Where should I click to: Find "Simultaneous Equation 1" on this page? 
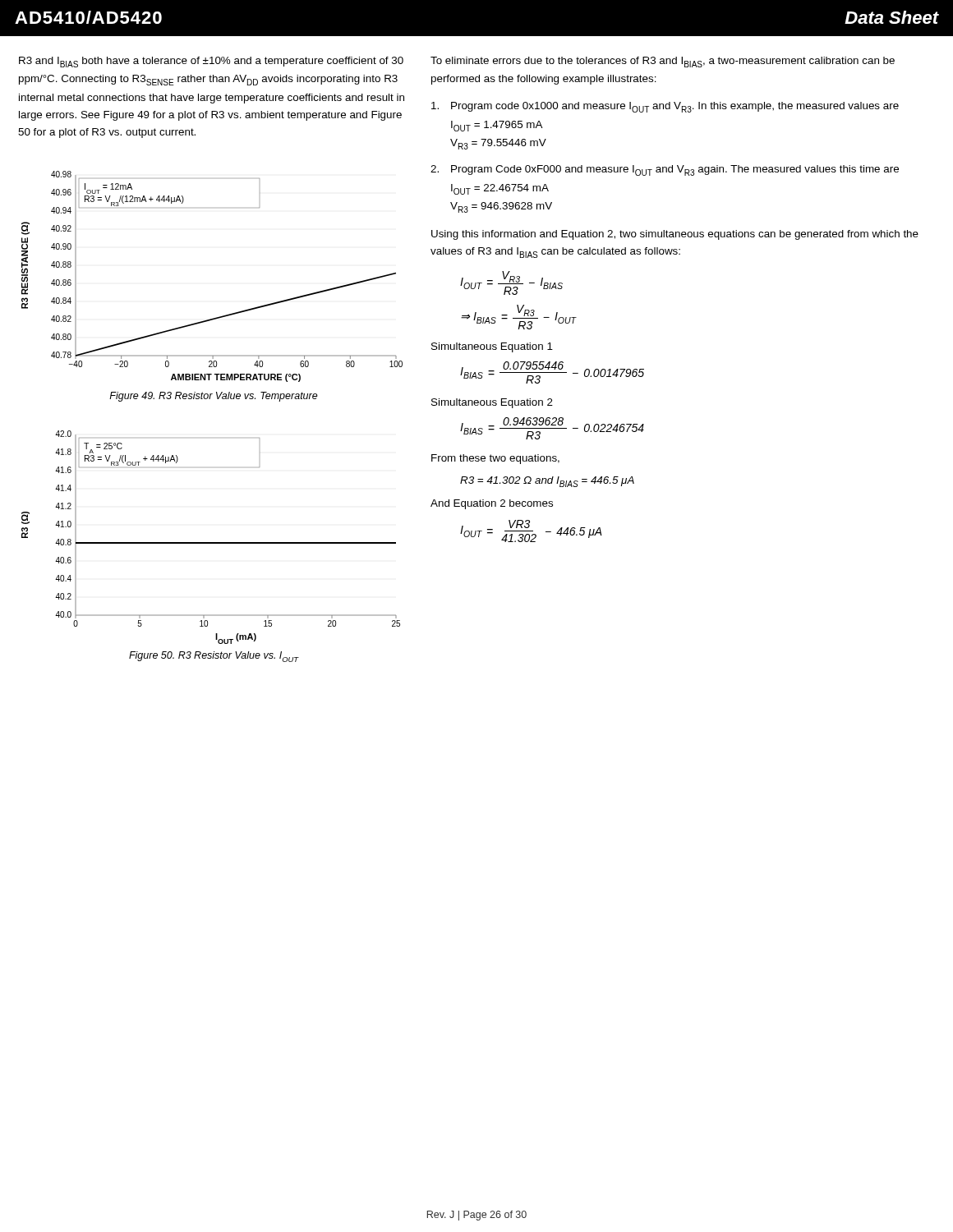[x=492, y=346]
